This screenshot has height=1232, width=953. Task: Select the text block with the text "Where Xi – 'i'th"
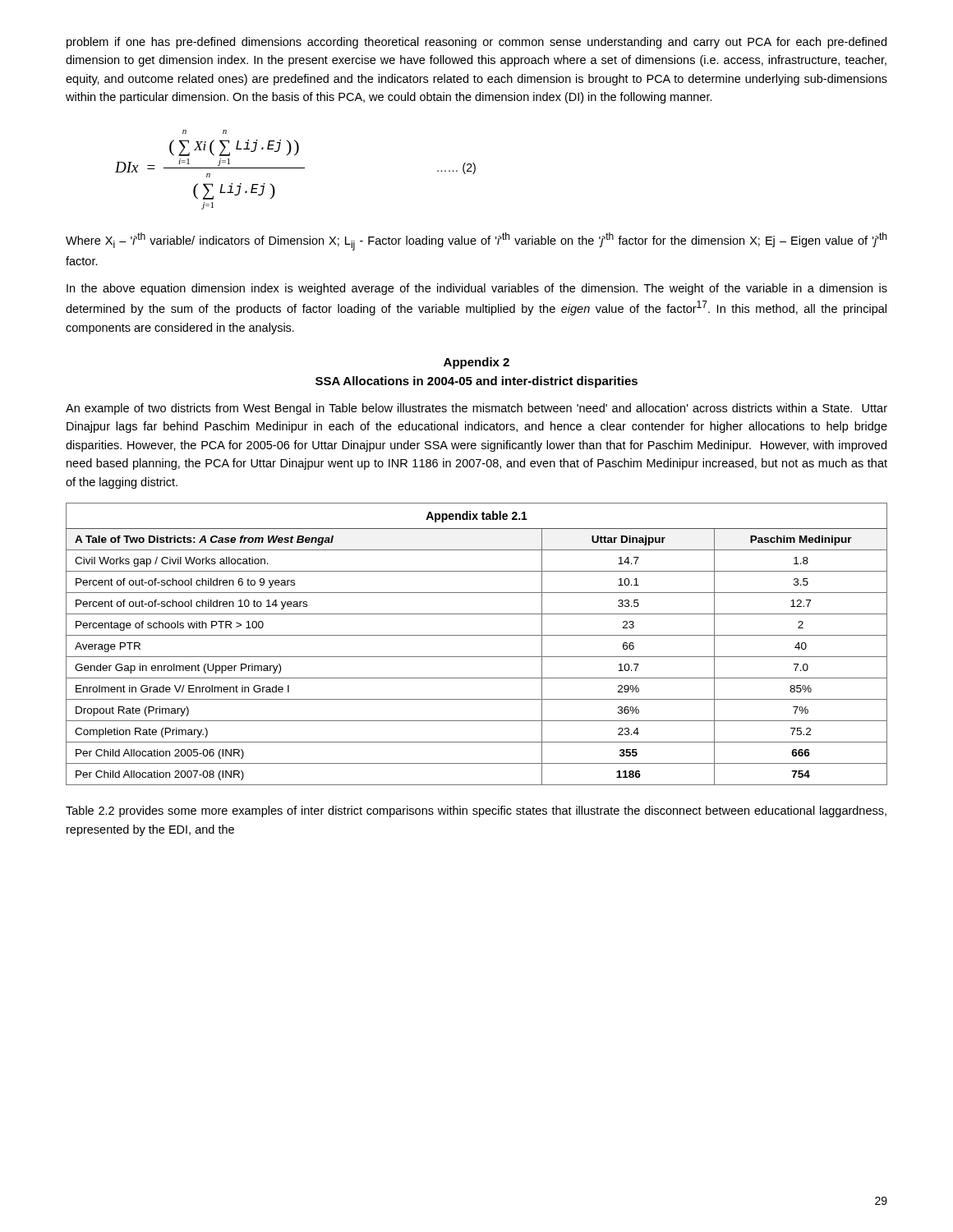pyautogui.click(x=476, y=249)
